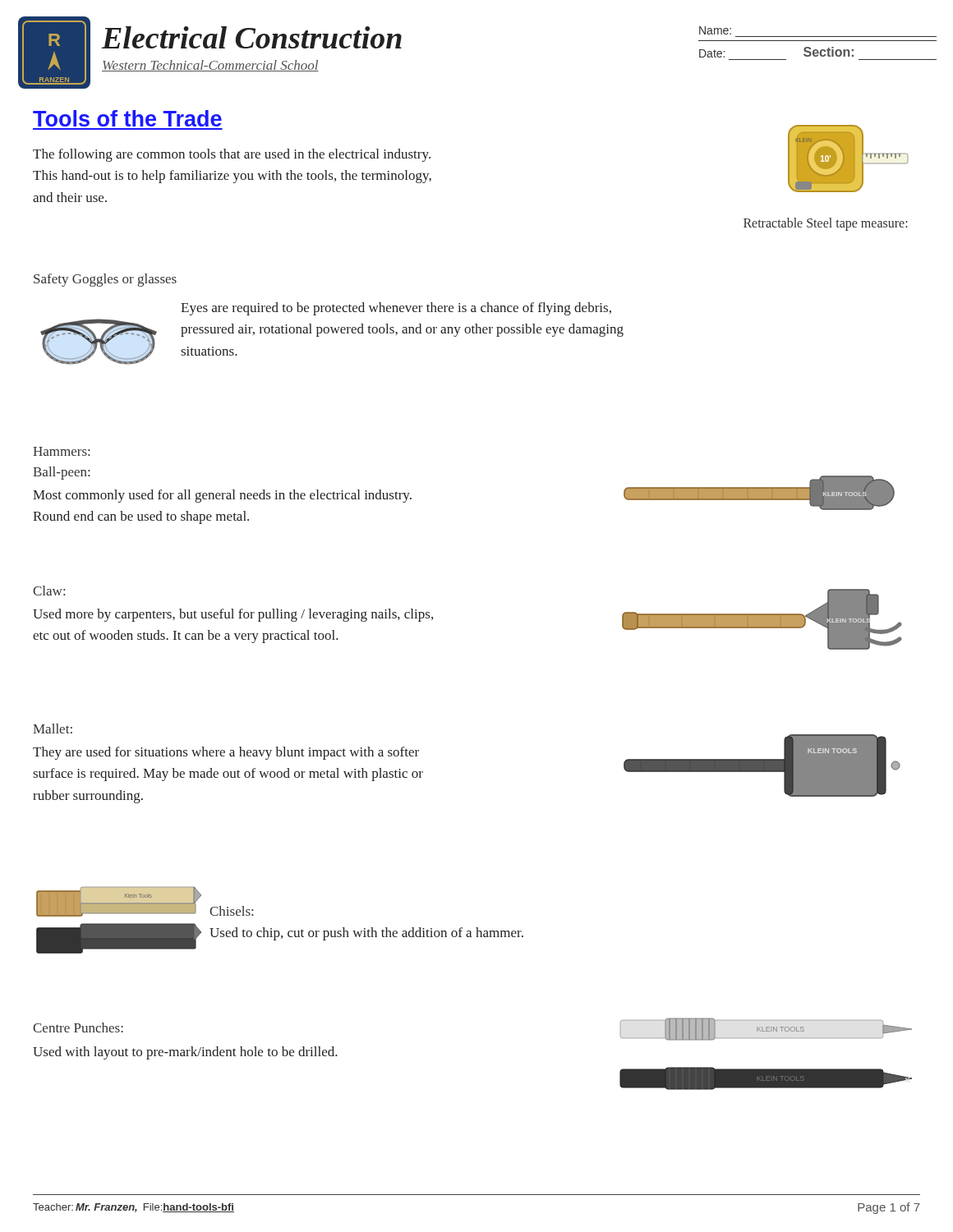Find the block starting "Used with layout to pre-mark/indent"

pos(186,1052)
